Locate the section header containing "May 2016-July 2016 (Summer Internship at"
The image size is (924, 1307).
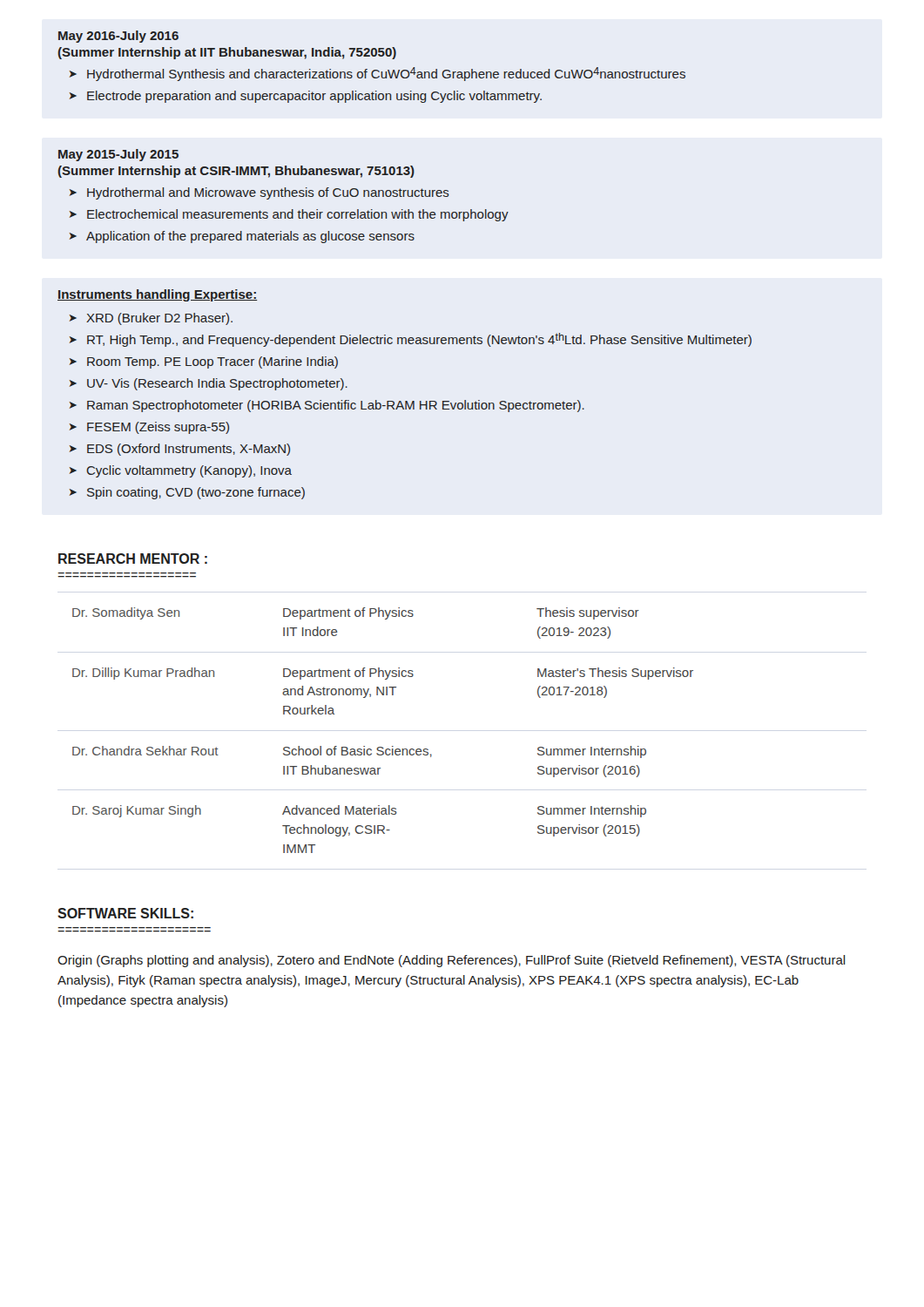pyautogui.click(x=462, y=66)
